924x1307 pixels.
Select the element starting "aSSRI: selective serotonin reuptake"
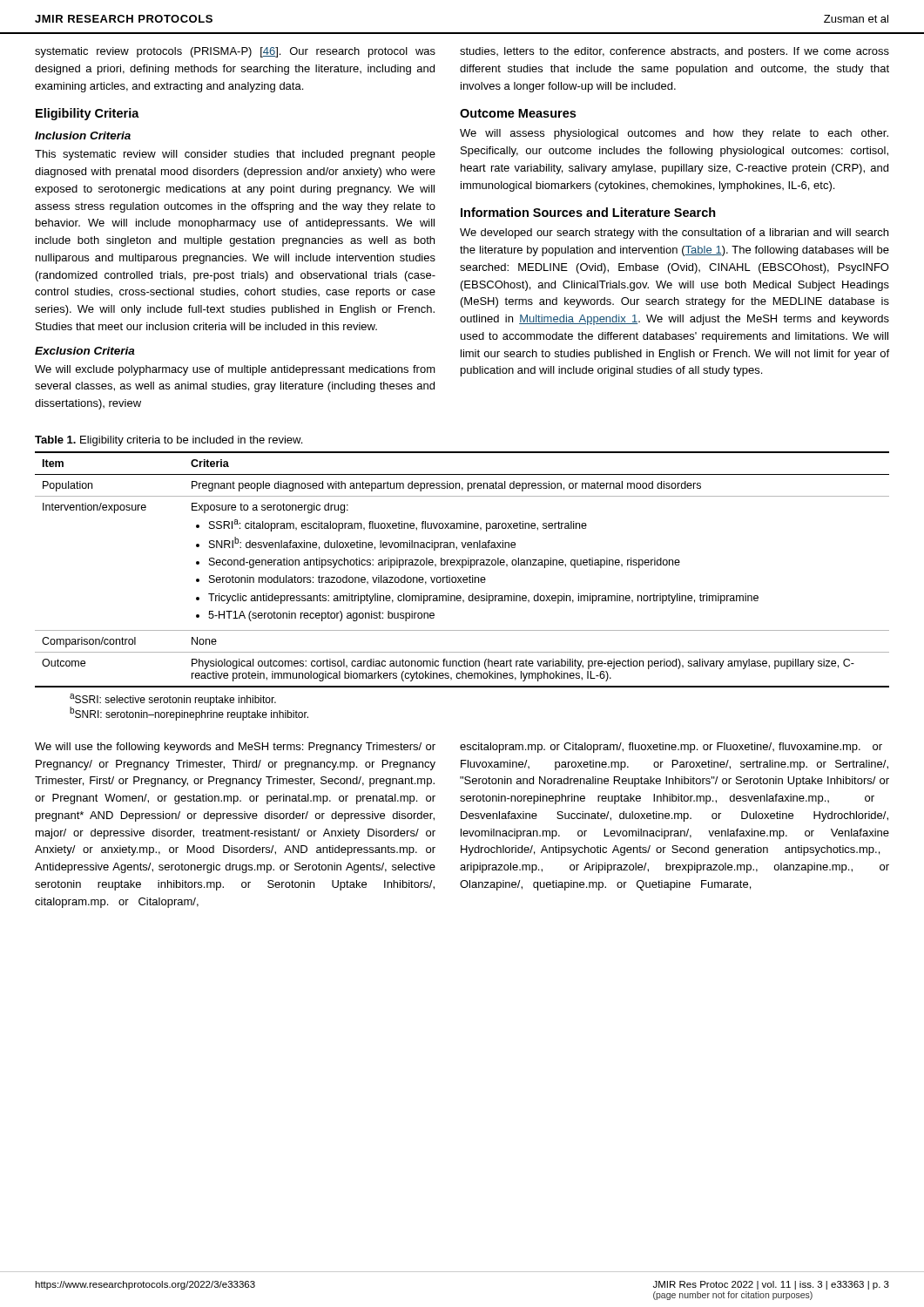173,698
